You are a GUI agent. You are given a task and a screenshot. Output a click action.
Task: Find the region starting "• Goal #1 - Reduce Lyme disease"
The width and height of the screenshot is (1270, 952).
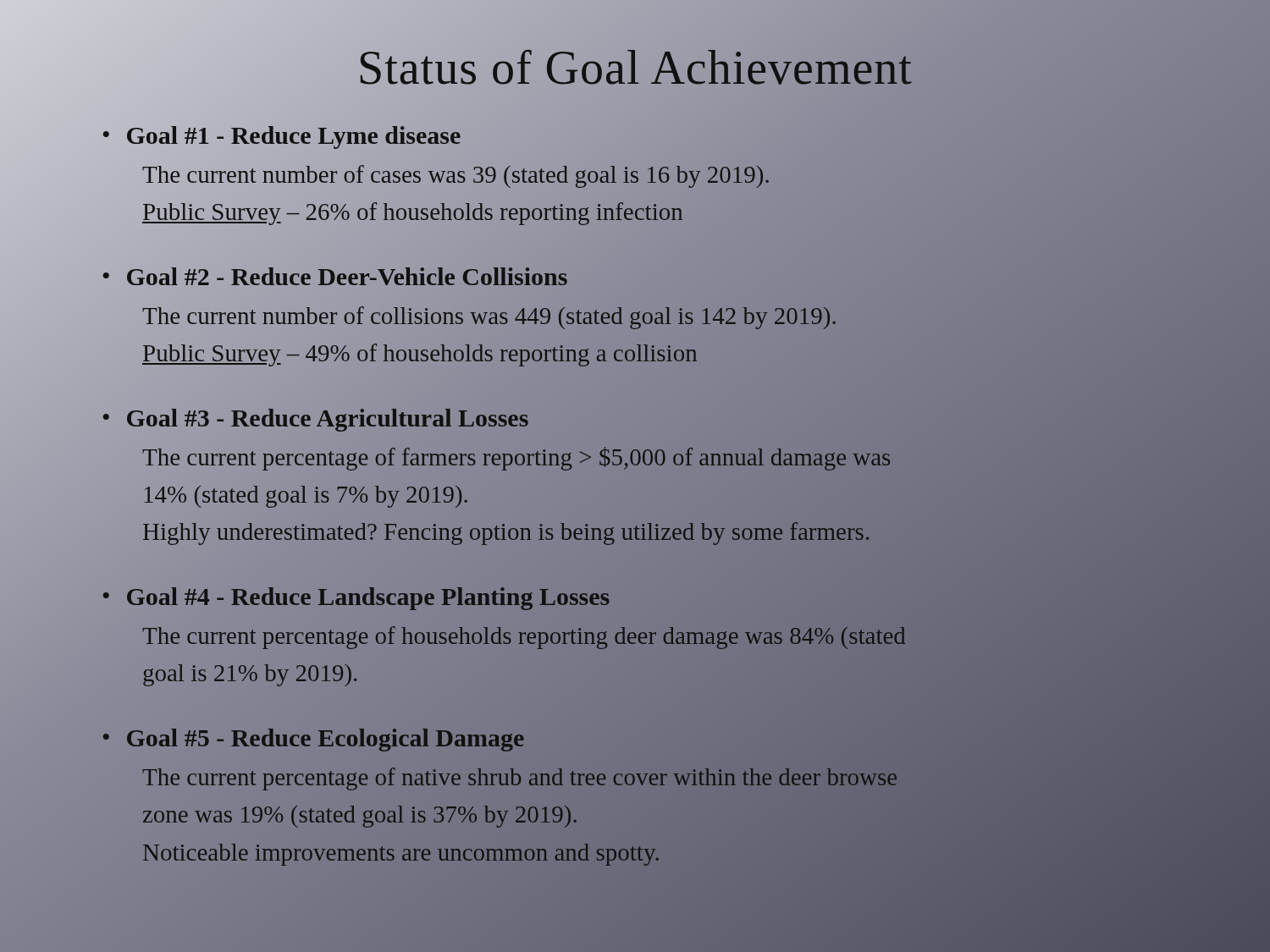635,174
